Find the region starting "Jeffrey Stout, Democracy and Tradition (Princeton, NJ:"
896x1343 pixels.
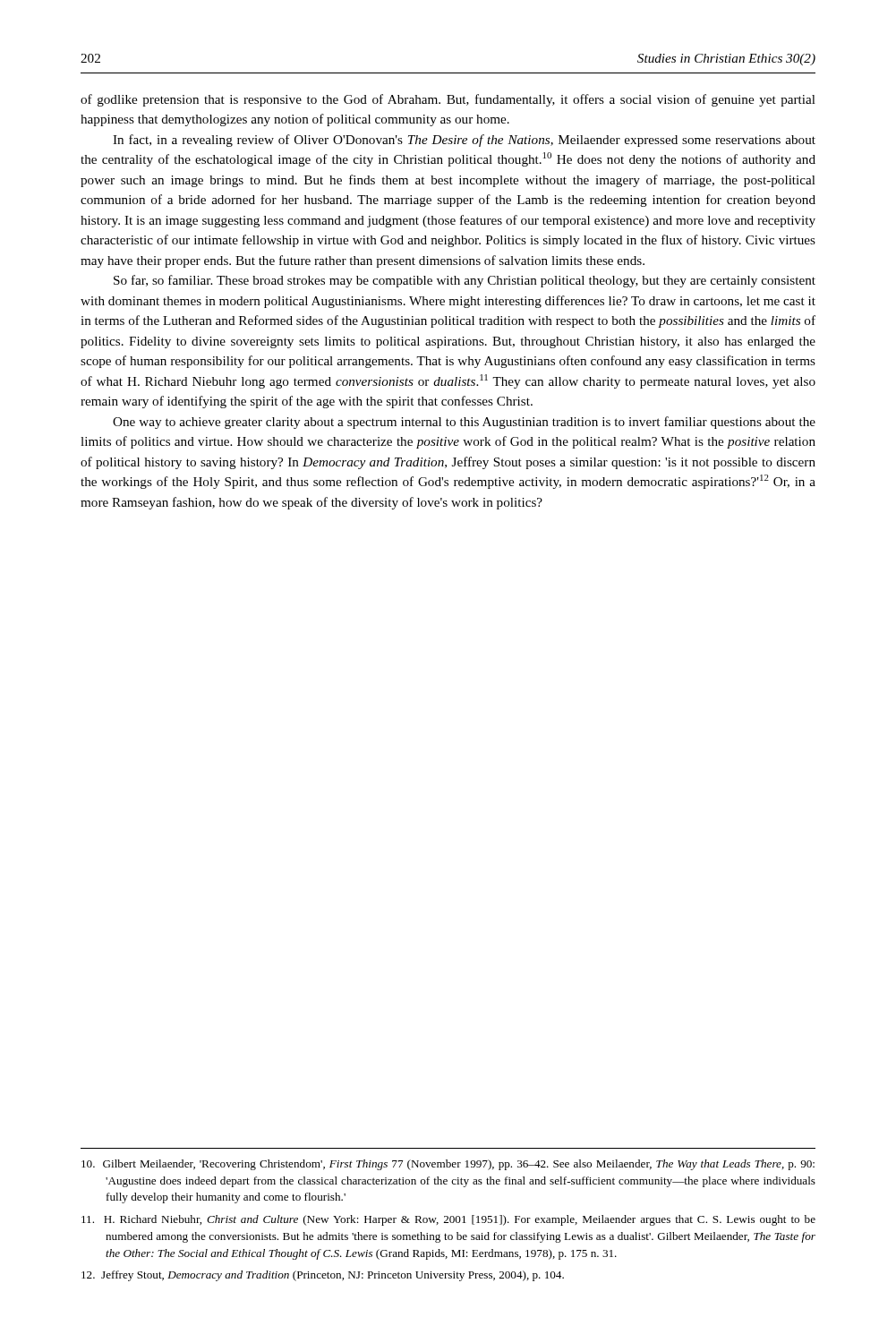point(323,1275)
